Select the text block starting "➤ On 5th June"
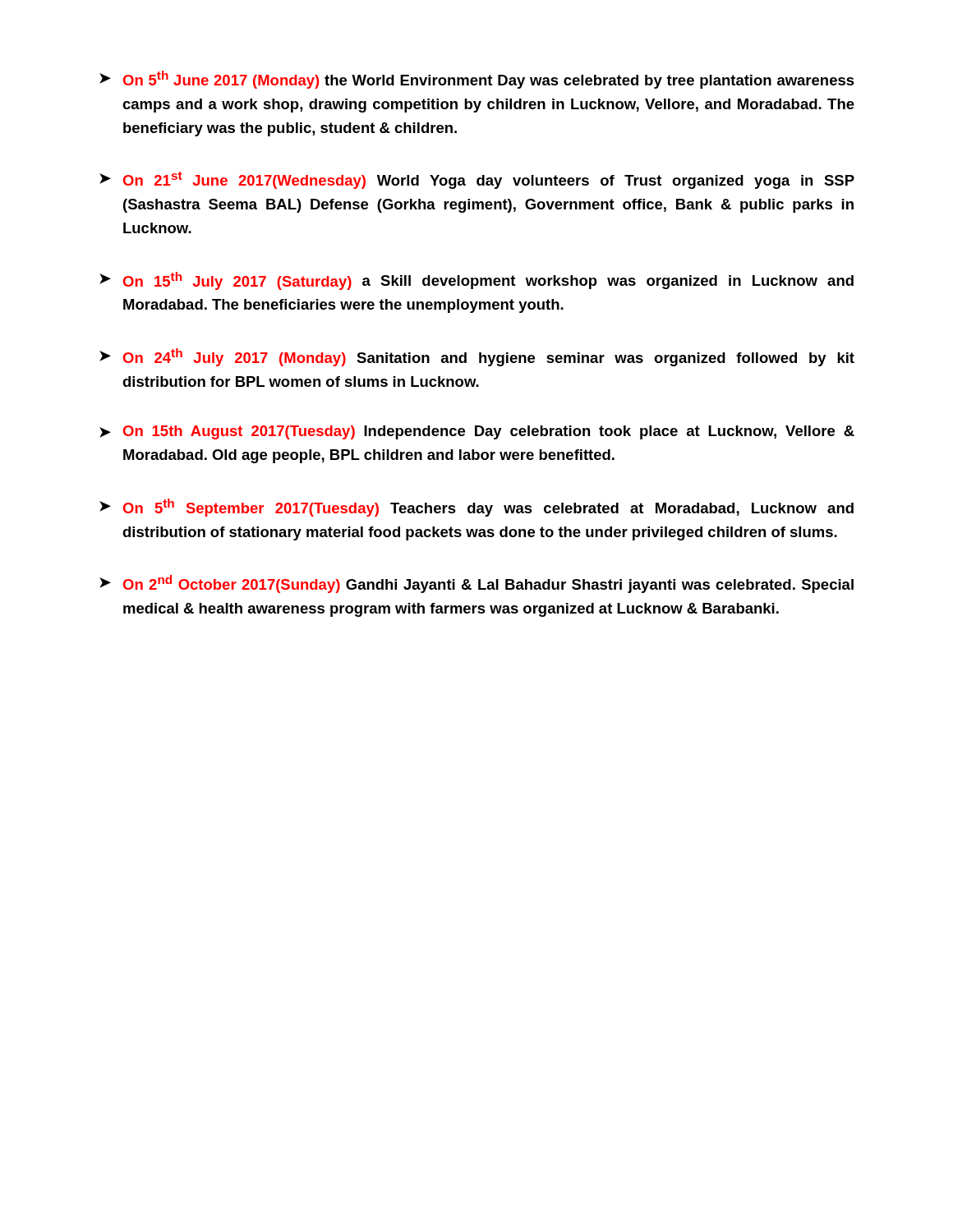Viewport: 953px width, 1232px height. 476,103
